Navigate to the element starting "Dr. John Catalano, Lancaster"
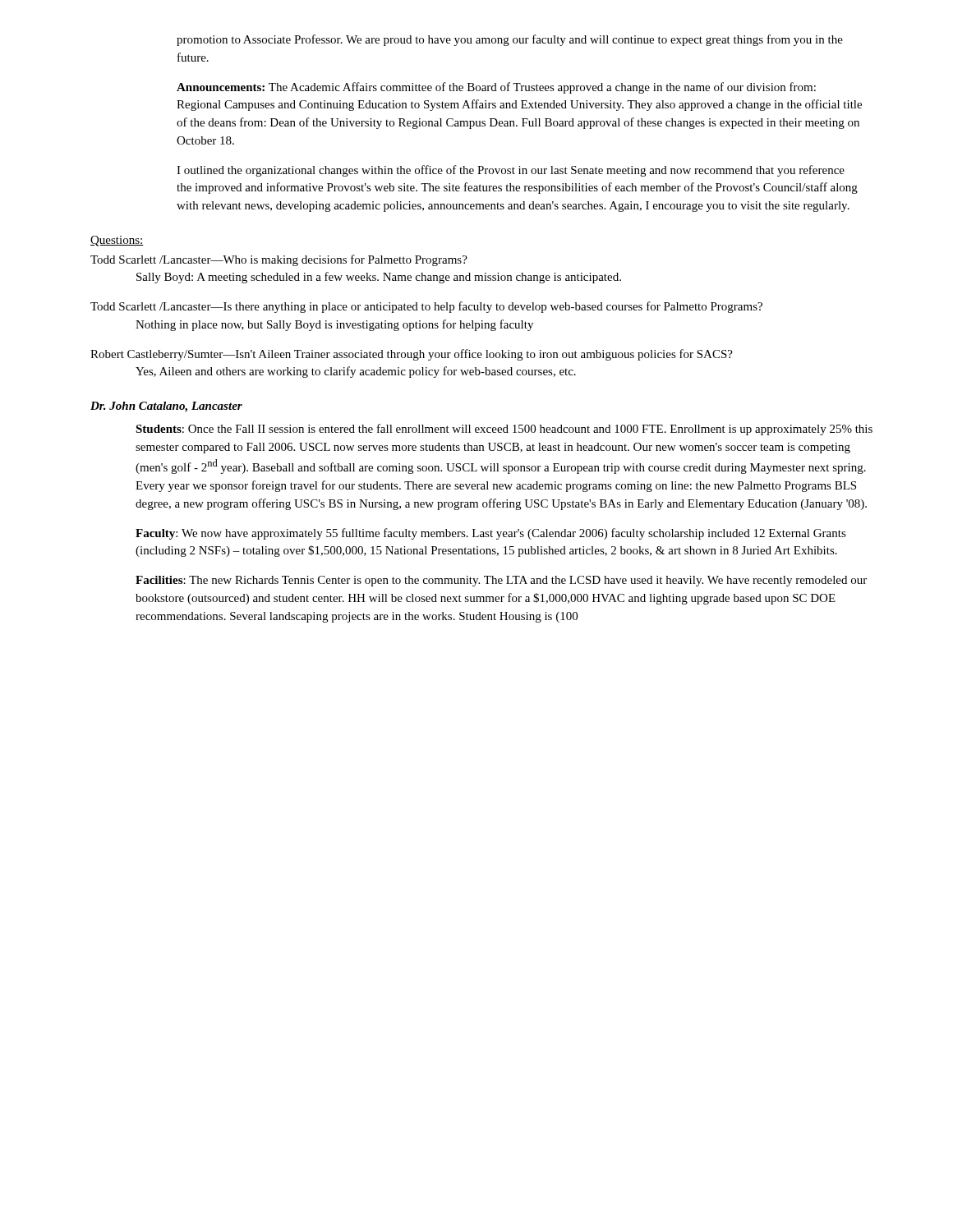Screen dimensions: 1232x953 [x=166, y=406]
